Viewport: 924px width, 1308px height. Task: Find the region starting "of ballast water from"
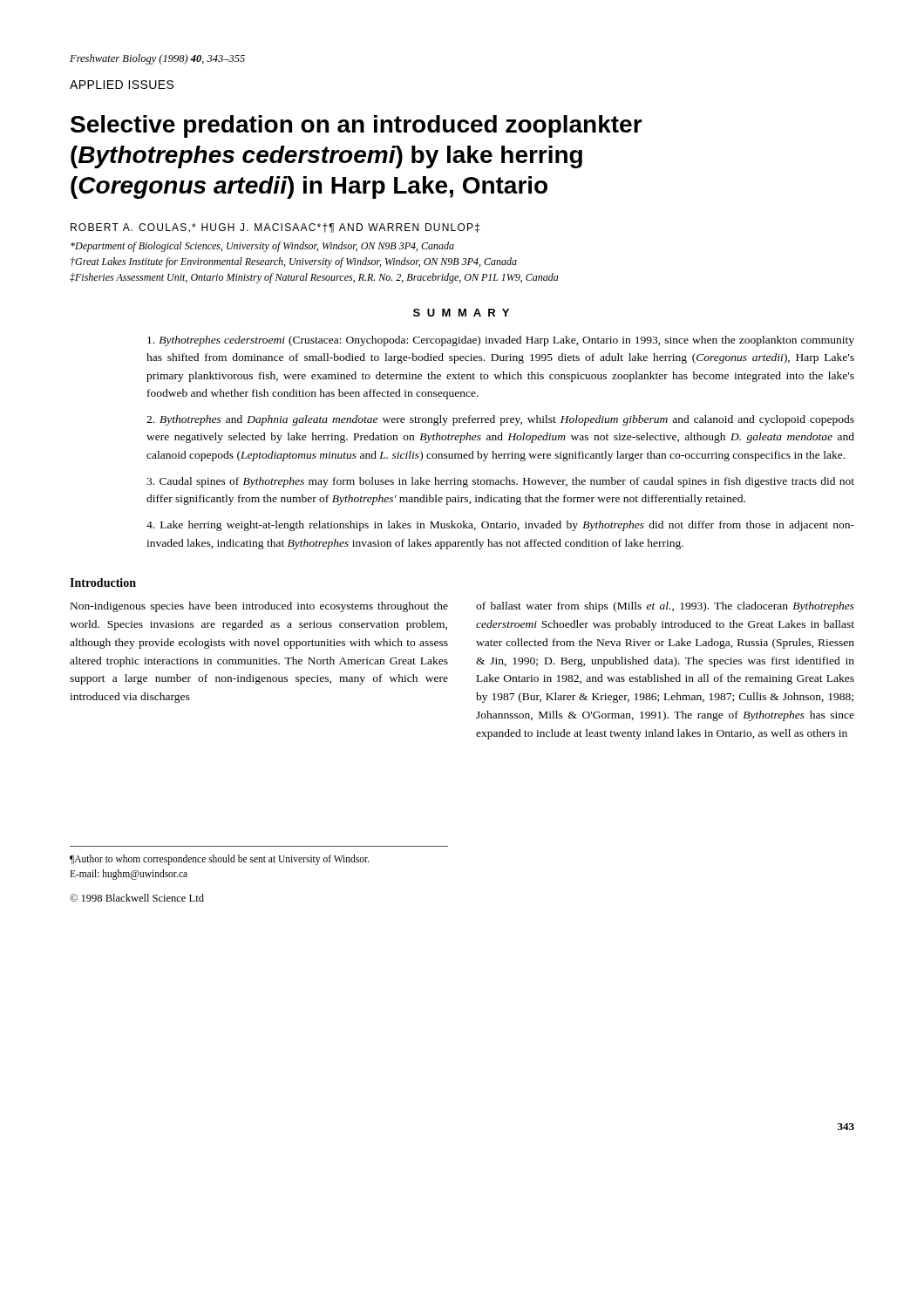point(665,669)
